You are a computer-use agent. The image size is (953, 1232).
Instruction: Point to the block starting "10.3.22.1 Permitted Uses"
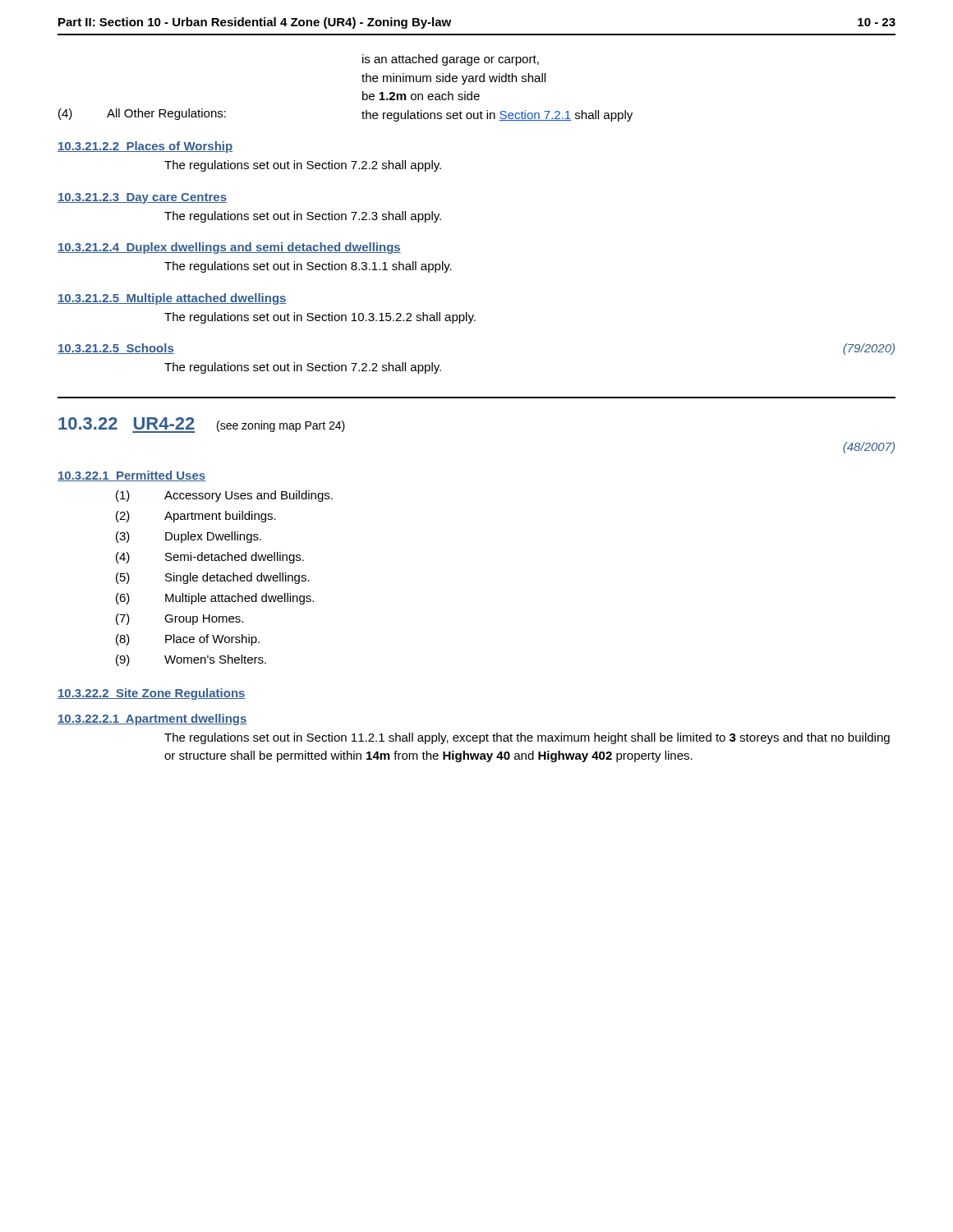131,476
